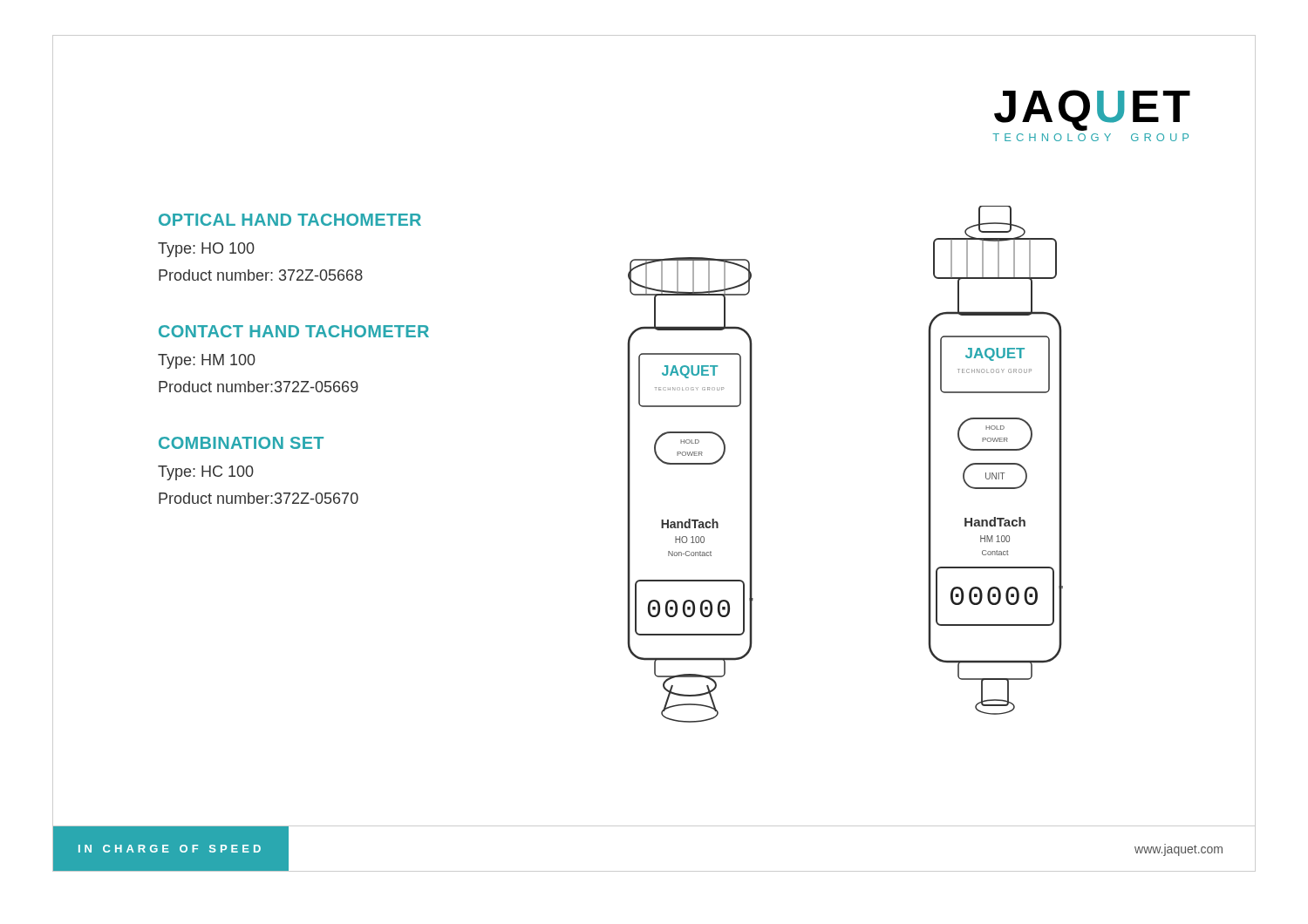Find the text starting "COMBINATION SET"
This screenshot has width=1308, height=924.
[241, 443]
